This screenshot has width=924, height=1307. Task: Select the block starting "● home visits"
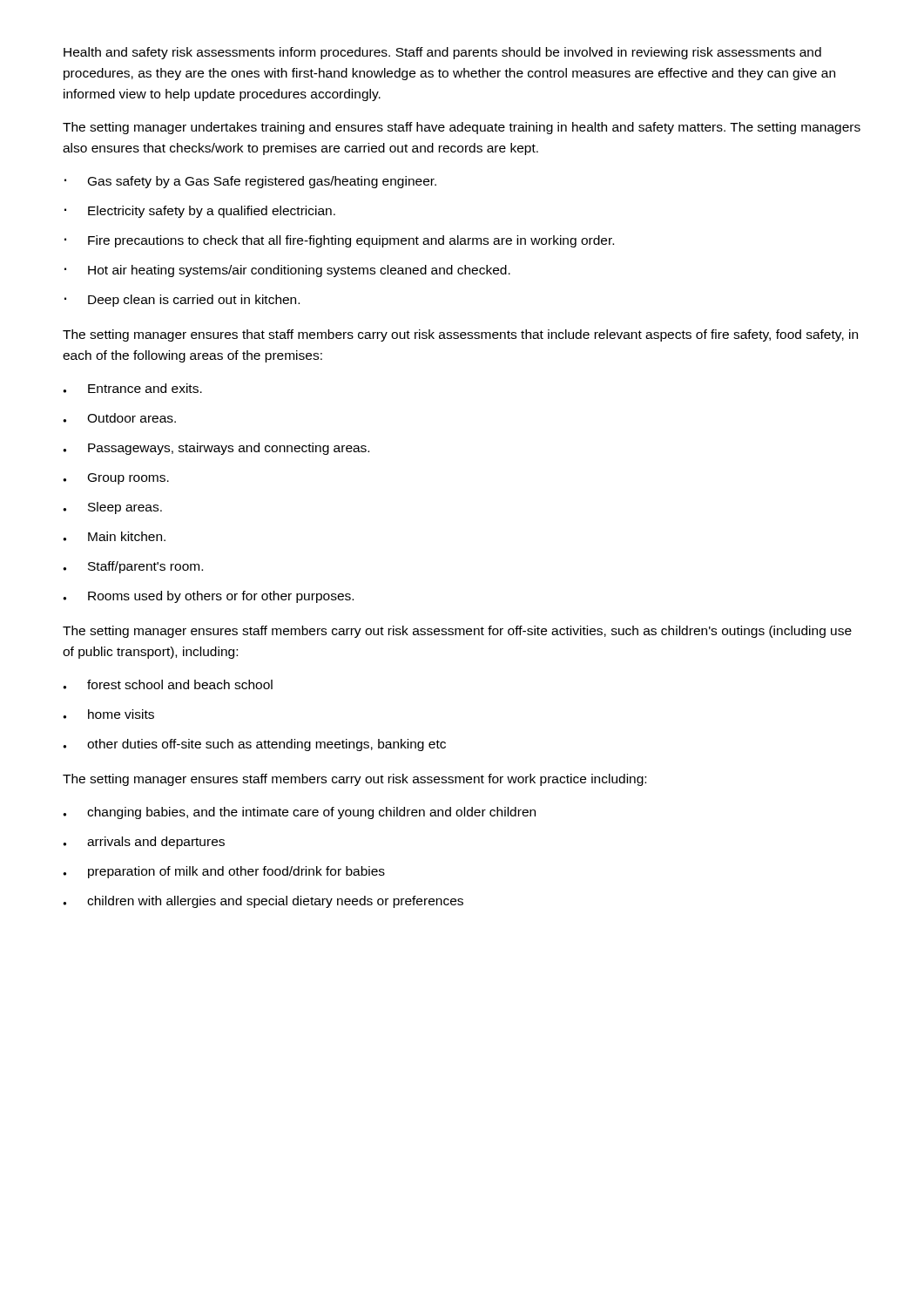[x=108, y=714]
